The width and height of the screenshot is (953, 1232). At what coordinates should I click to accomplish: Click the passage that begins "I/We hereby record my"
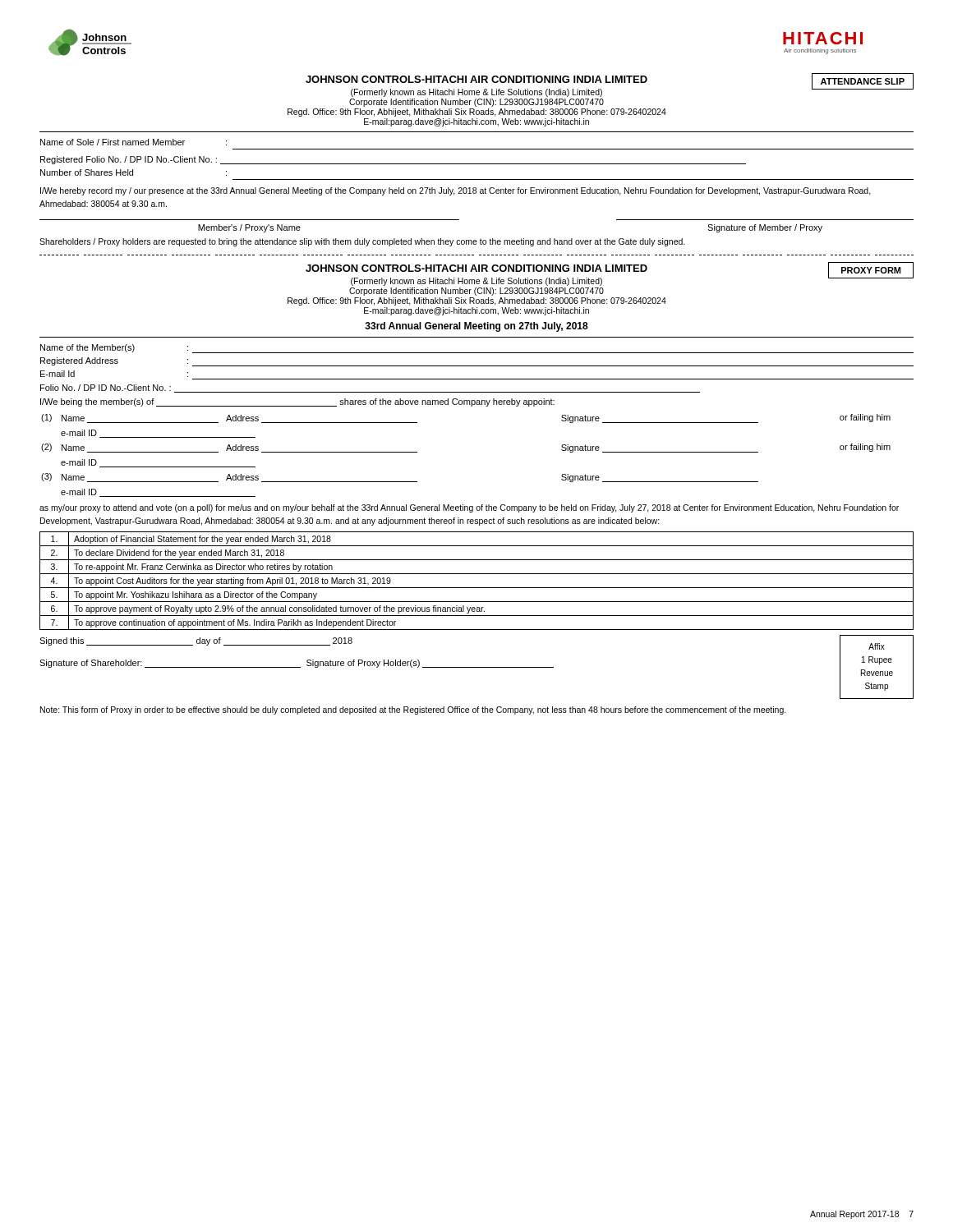455,197
